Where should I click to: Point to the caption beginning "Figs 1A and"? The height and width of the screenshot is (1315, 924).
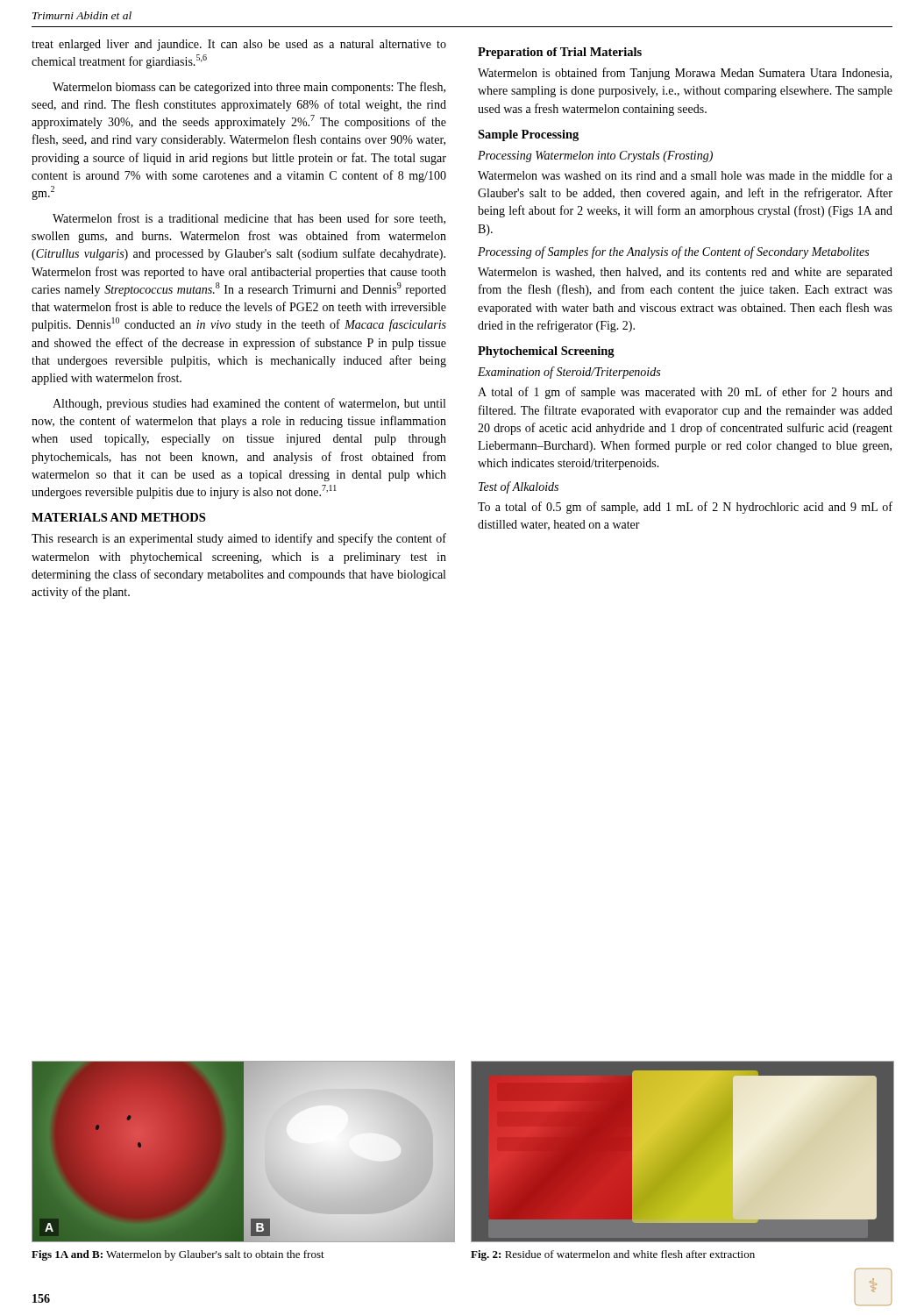point(178,1254)
